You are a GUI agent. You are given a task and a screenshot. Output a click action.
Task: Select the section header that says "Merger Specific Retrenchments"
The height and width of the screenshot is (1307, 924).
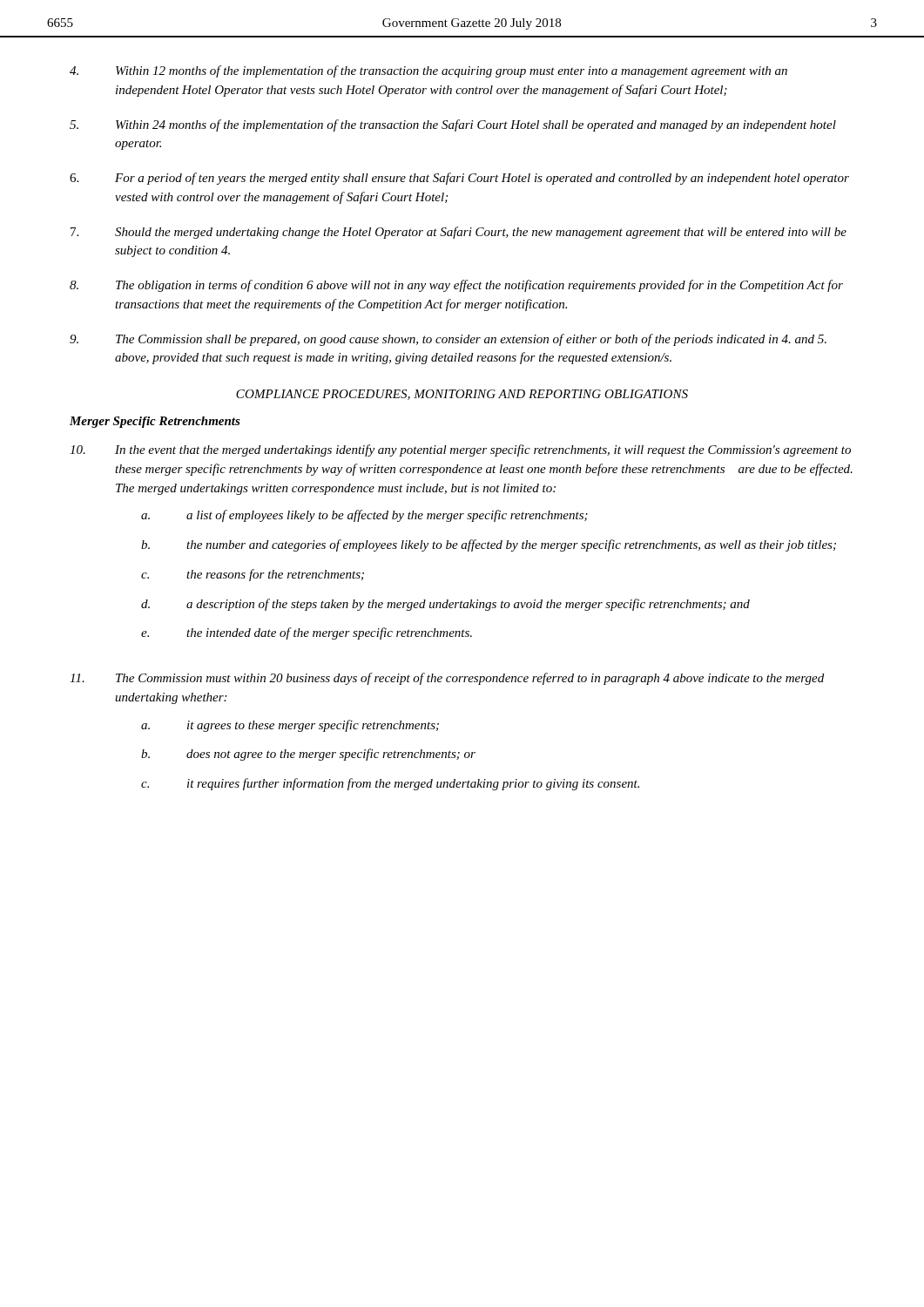point(155,421)
